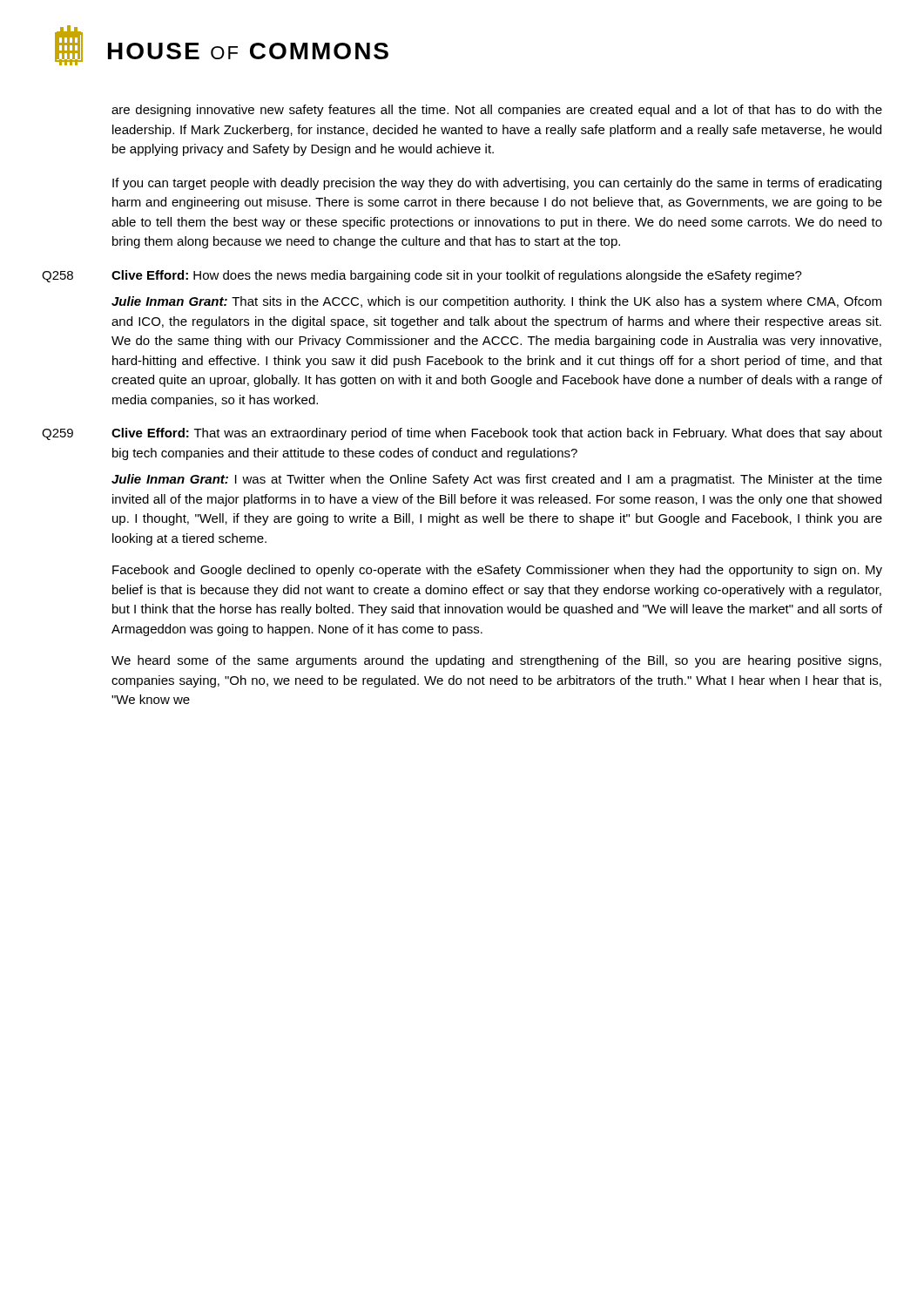The height and width of the screenshot is (1307, 924).
Task: Find the text block that says "Q259 Clive Efford: That was"
Action: pyautogui.click(x=462, y=443)
